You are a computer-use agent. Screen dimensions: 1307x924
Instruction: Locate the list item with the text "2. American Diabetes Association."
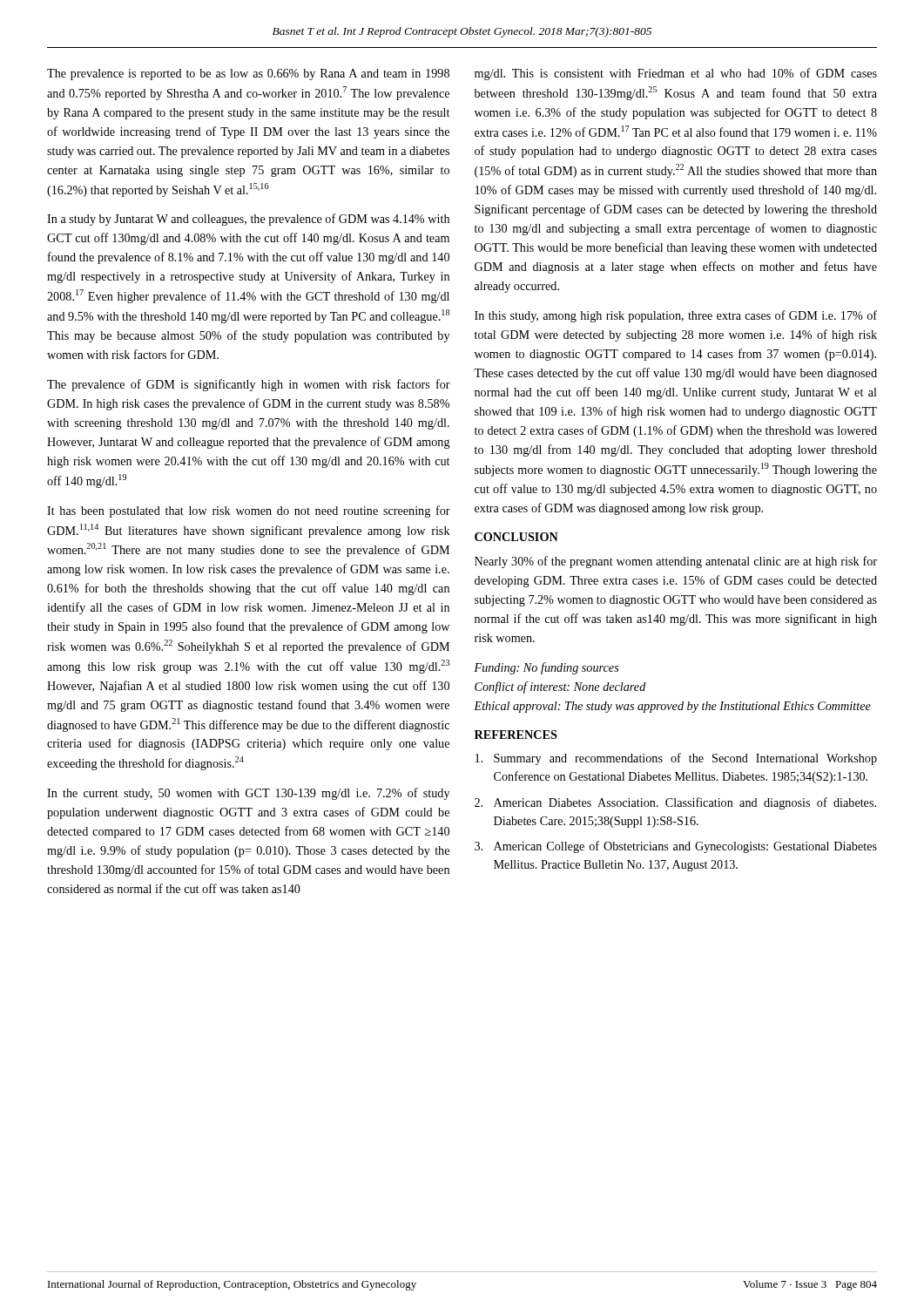(x=676, y=812)
